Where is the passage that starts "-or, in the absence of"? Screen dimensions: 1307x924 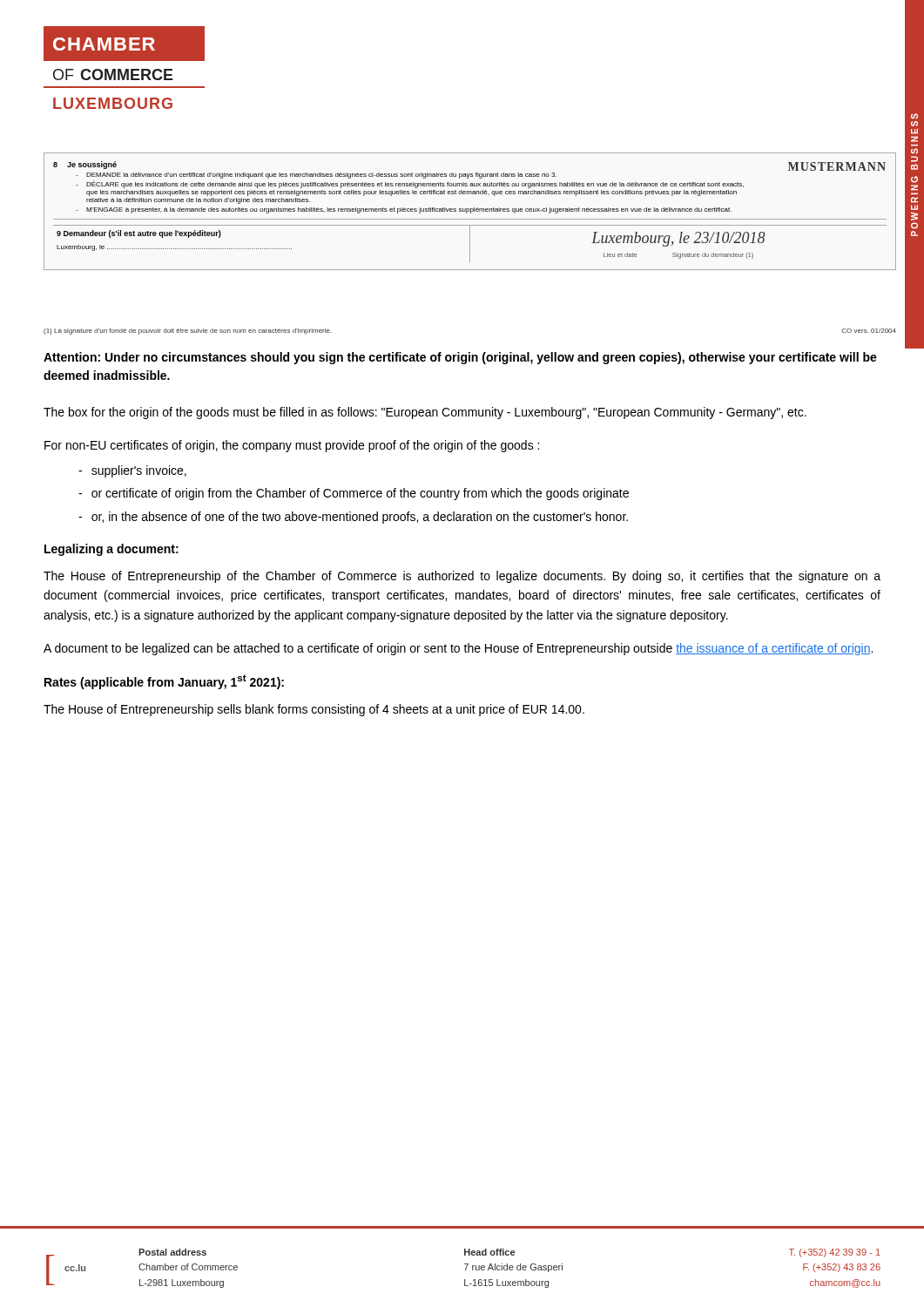click(x=354, y=516)
